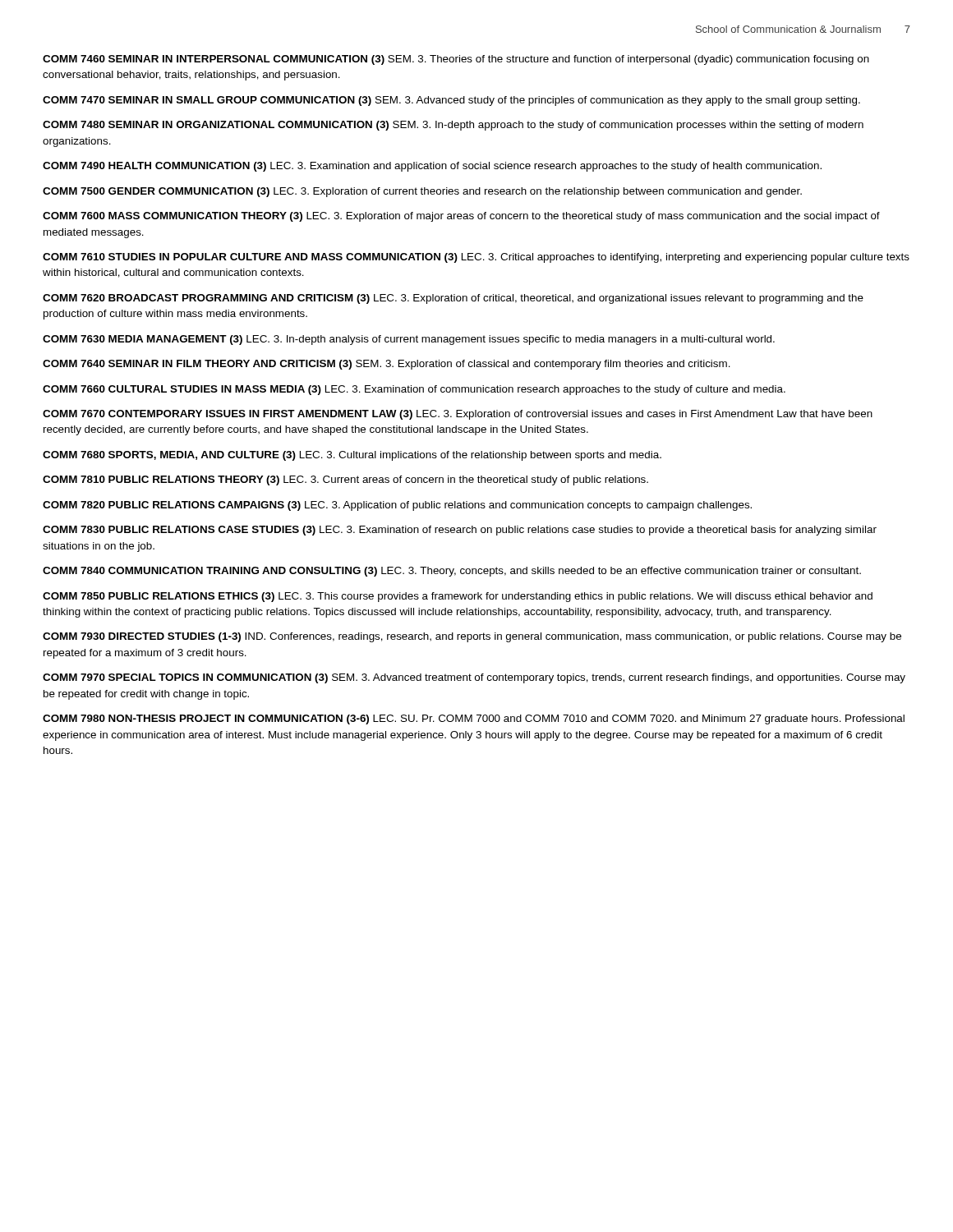Locate the block starting "COMM 7470 SEMINAR IN"
The image size is (953, 1232).
tap(452, 100)
